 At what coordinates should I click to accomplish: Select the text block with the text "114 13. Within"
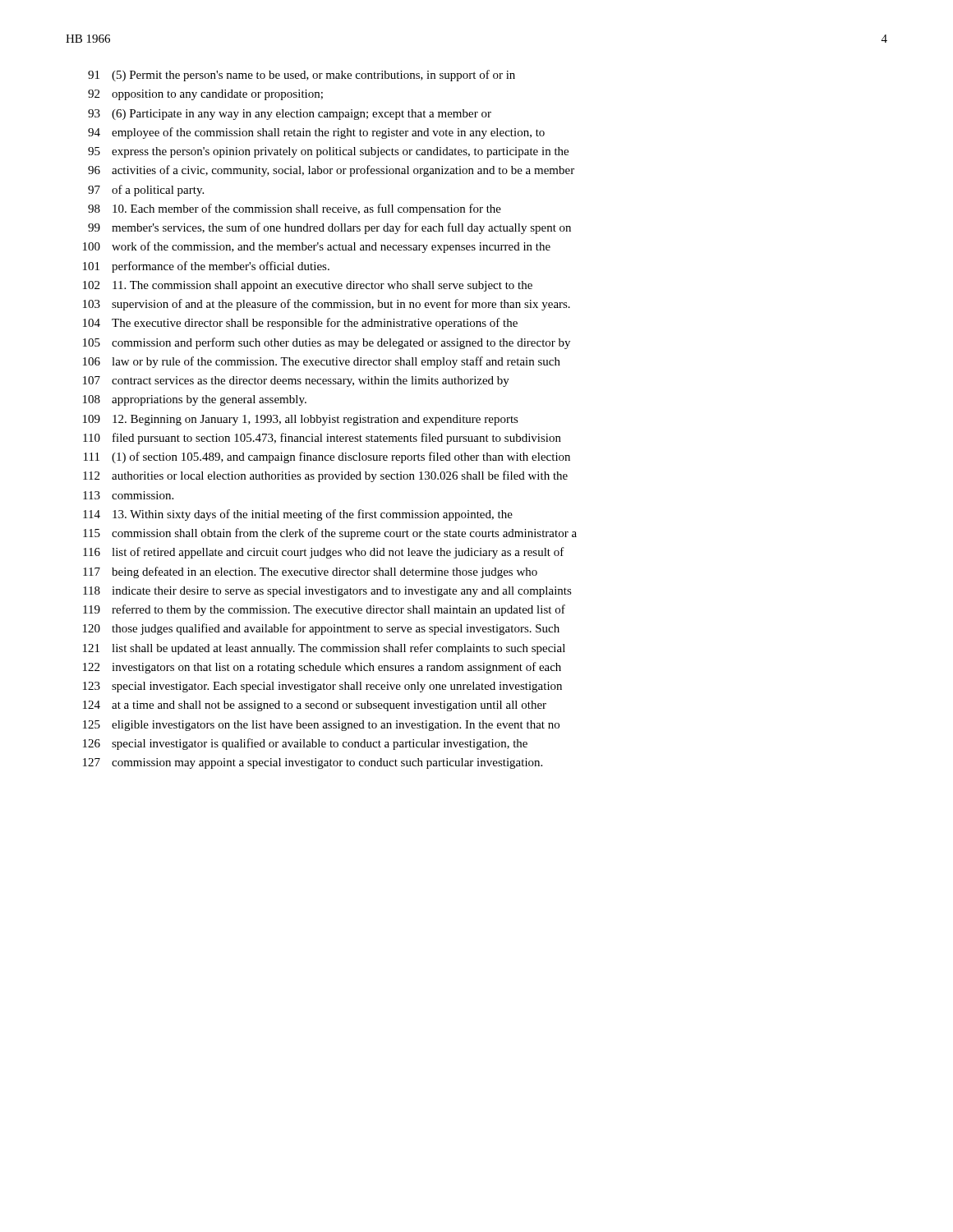click(476, 639)
